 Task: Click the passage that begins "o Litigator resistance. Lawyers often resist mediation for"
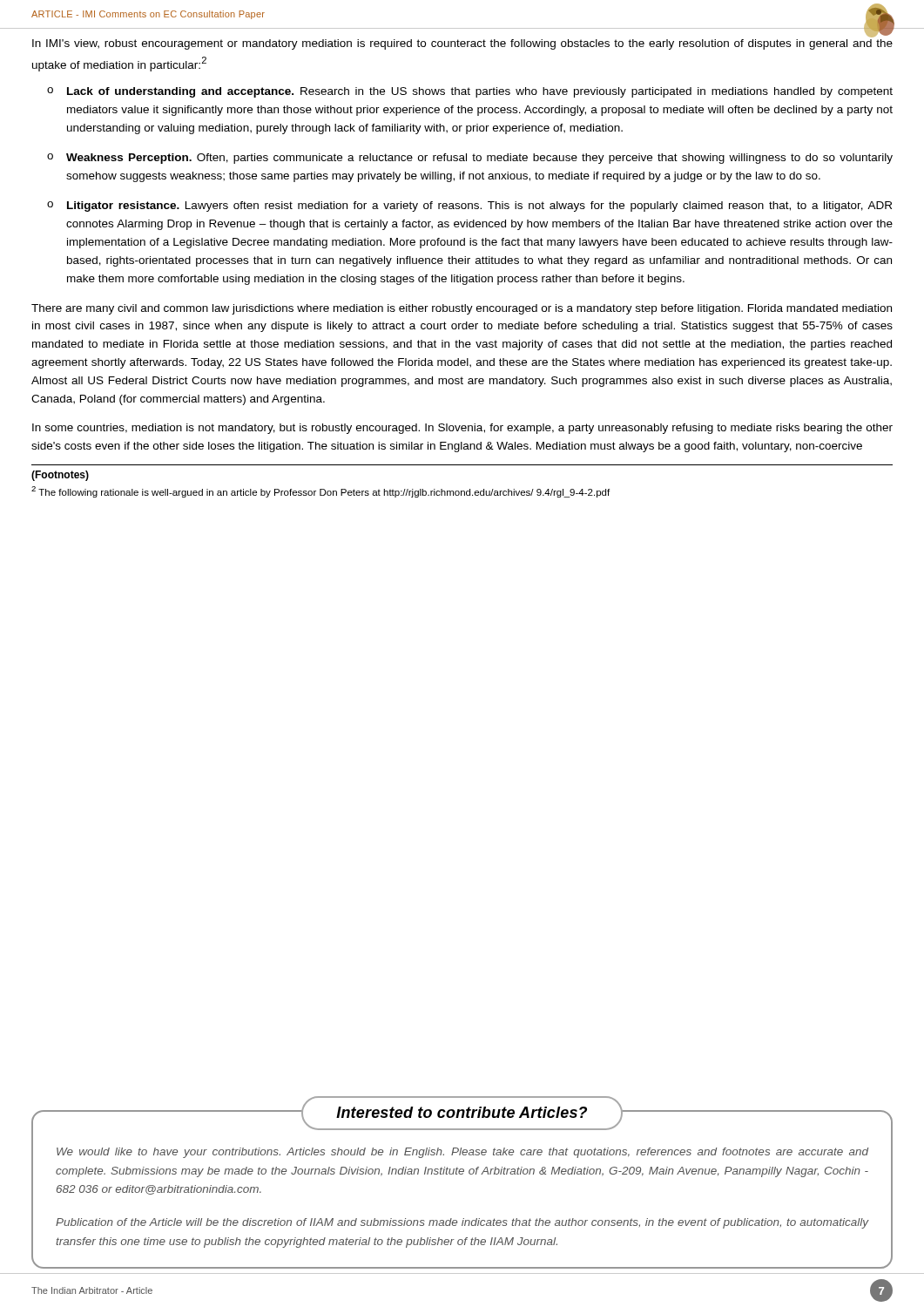click(x=470, y=242)
